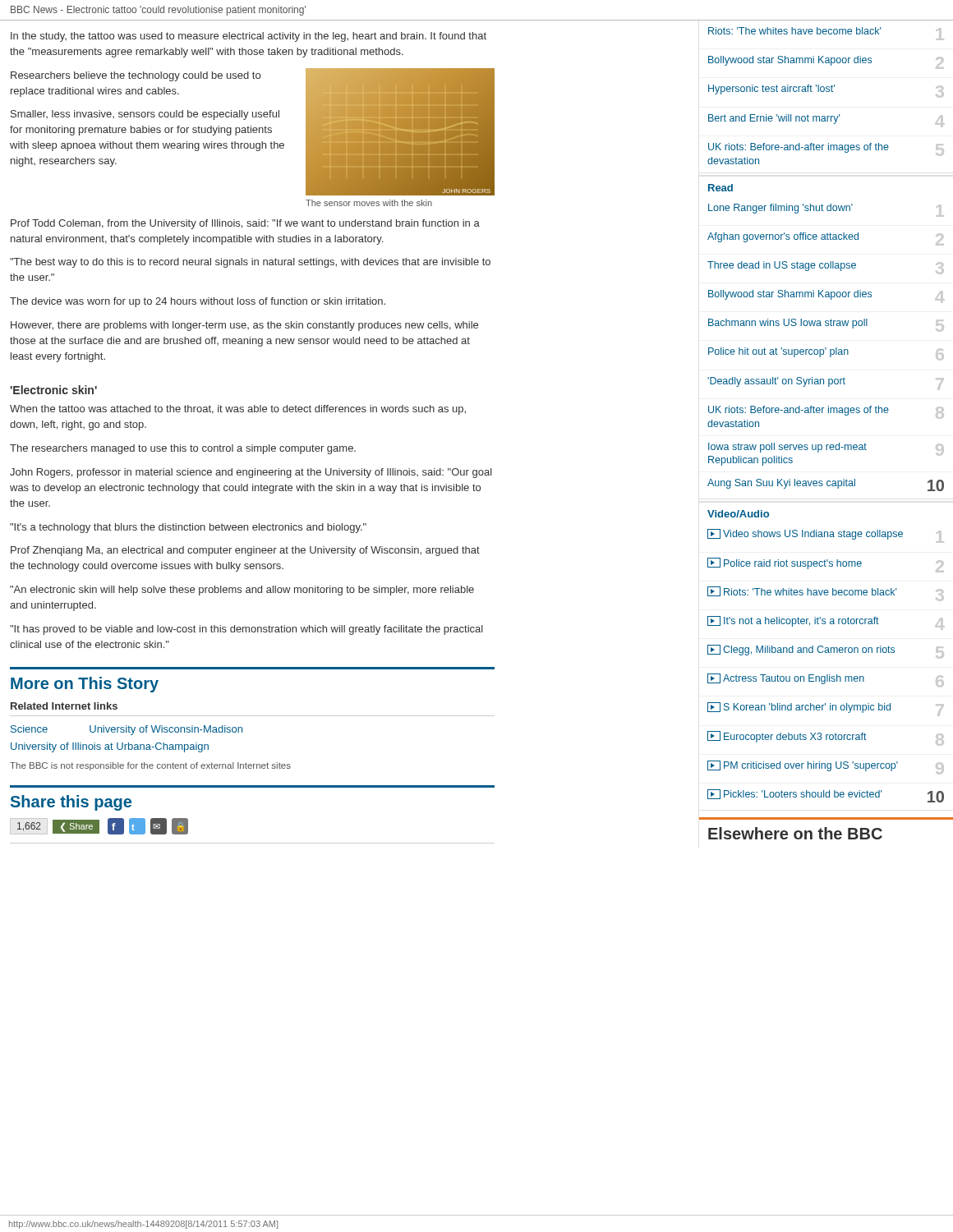Where does it say "The sensor moves with the skin"?
953x1232 pixels.
369,203
